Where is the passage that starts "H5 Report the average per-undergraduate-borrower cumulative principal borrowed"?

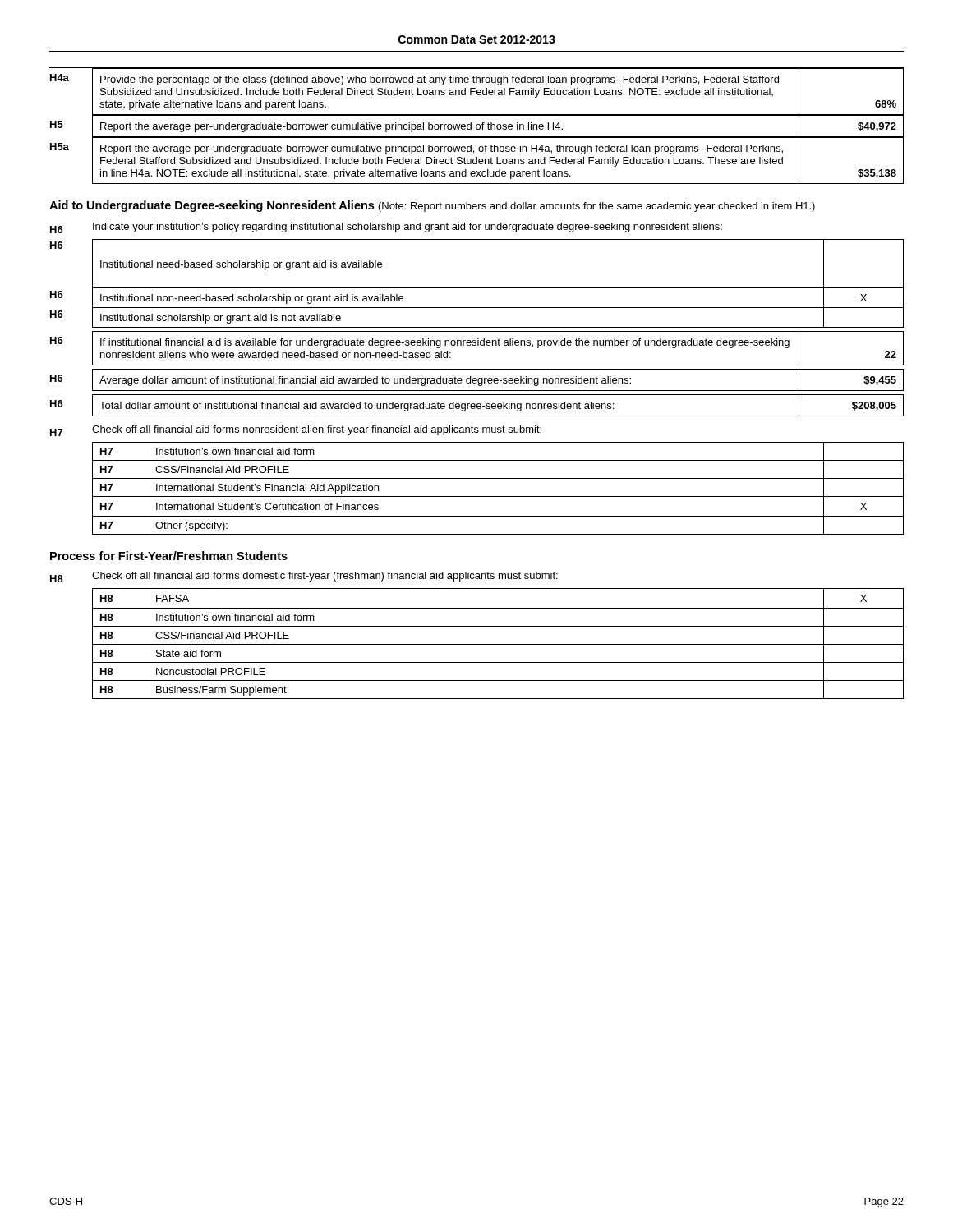click(x=476, y=126)
